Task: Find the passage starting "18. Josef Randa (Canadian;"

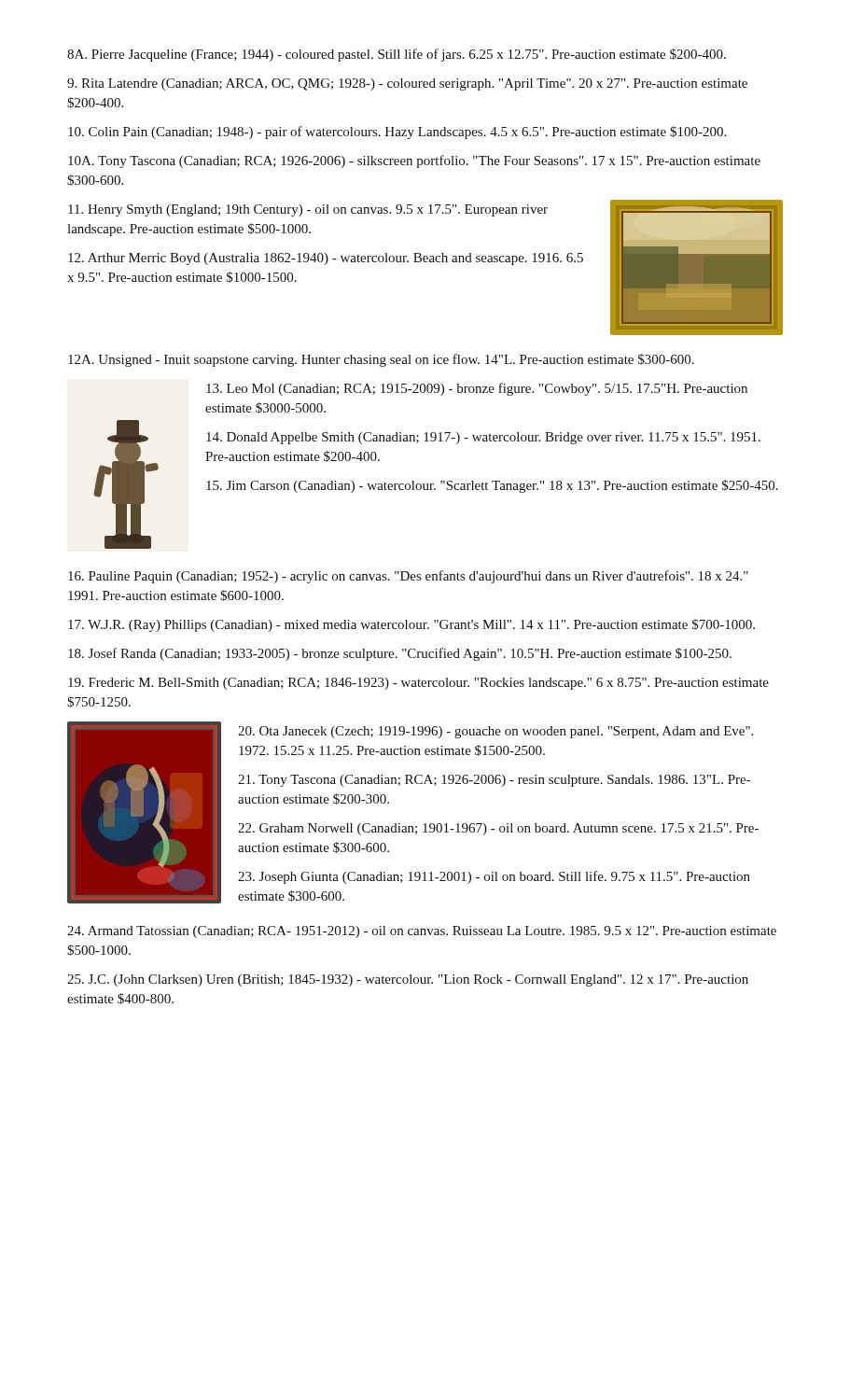Action: click(x=400, y=653)
